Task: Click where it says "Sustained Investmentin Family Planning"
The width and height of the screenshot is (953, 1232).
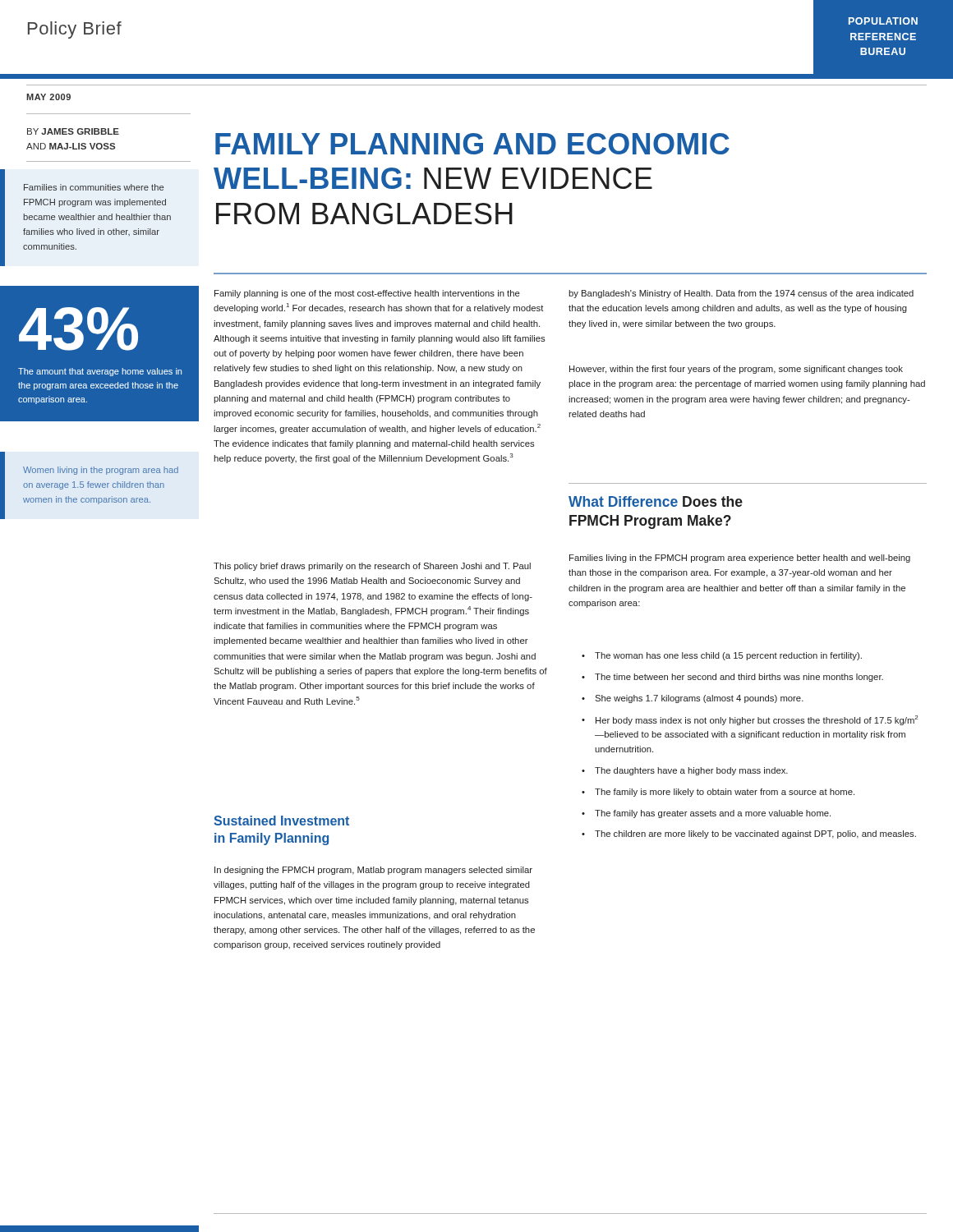Action: coord(282,830)
